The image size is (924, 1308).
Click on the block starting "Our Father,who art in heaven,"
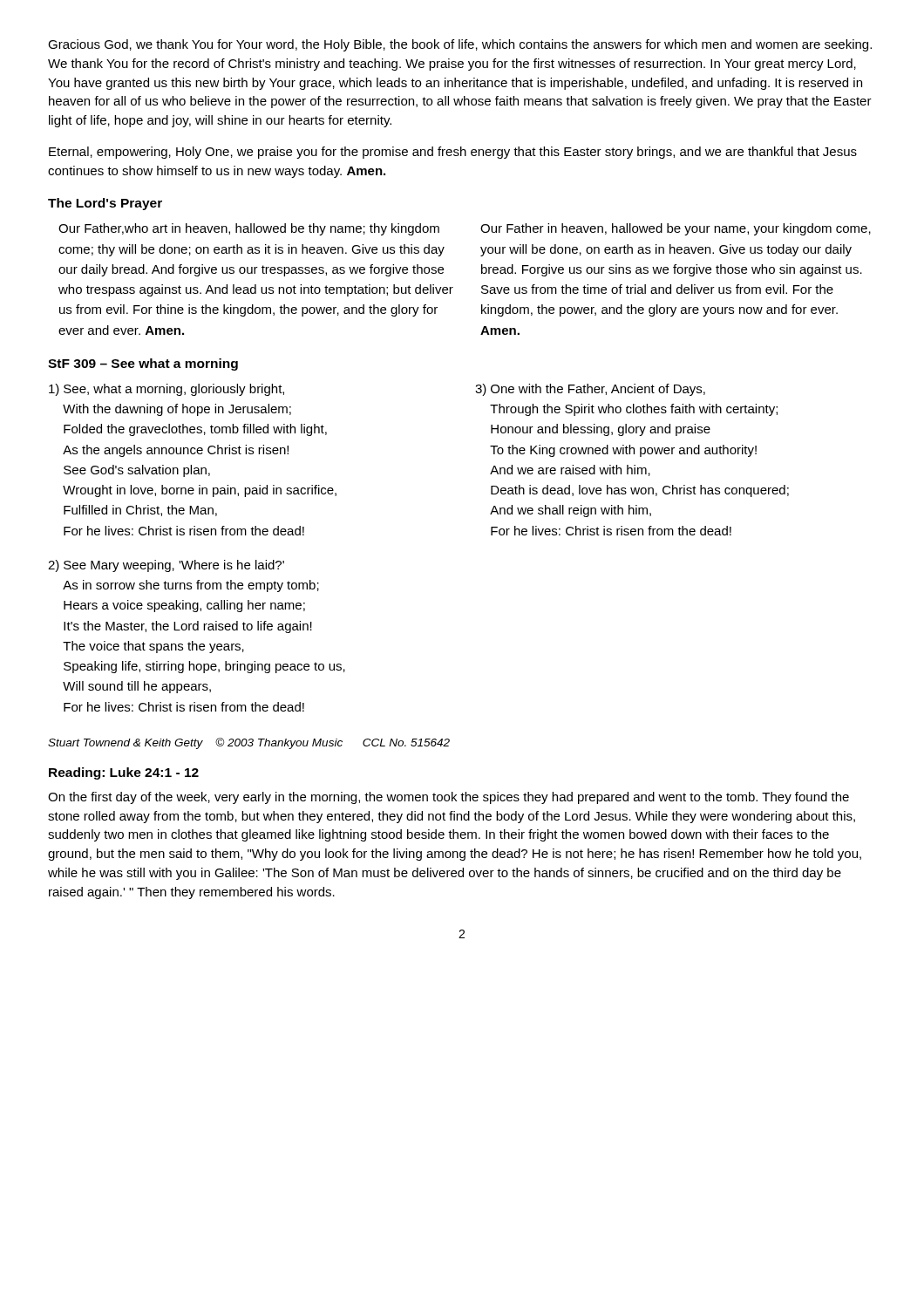coord(256,279)
